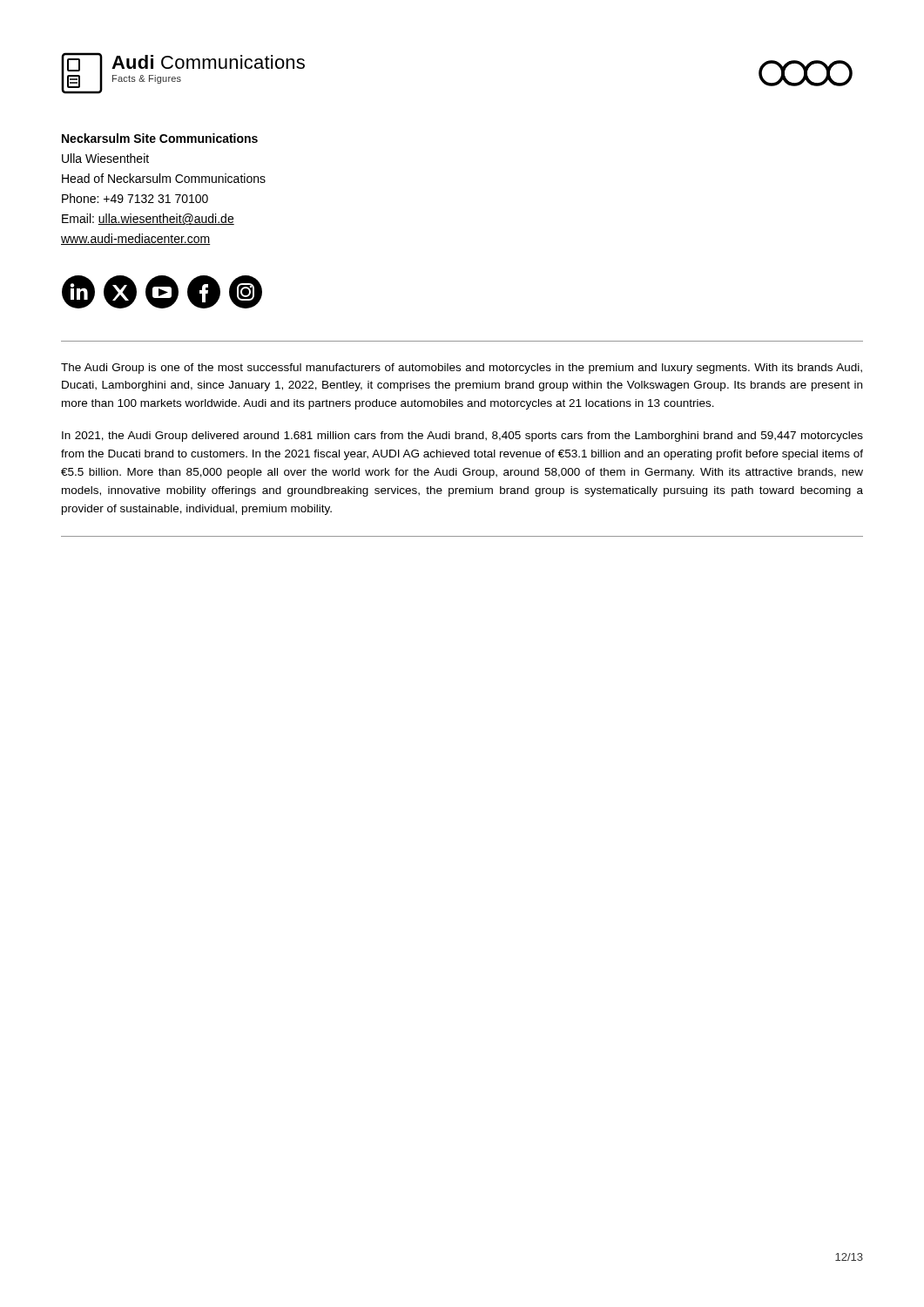Image resolution: width=924 pixels, height=1307 pixels.
Task: Point to the block beginning "In 2021, the Audi Group delivered around"
Action: (462, 472)
